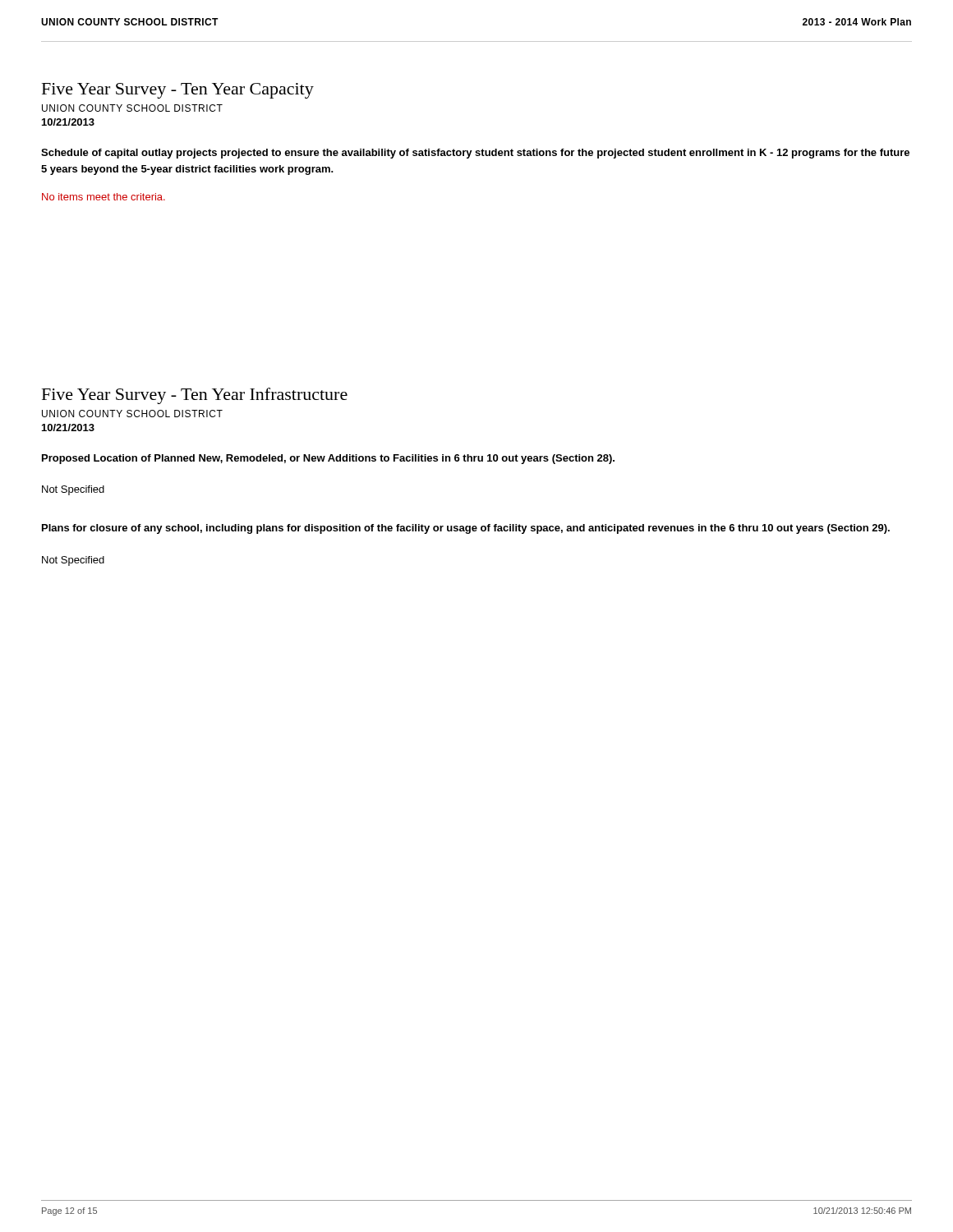Find the element starting "Plans for closure of any school, including"

466,528
